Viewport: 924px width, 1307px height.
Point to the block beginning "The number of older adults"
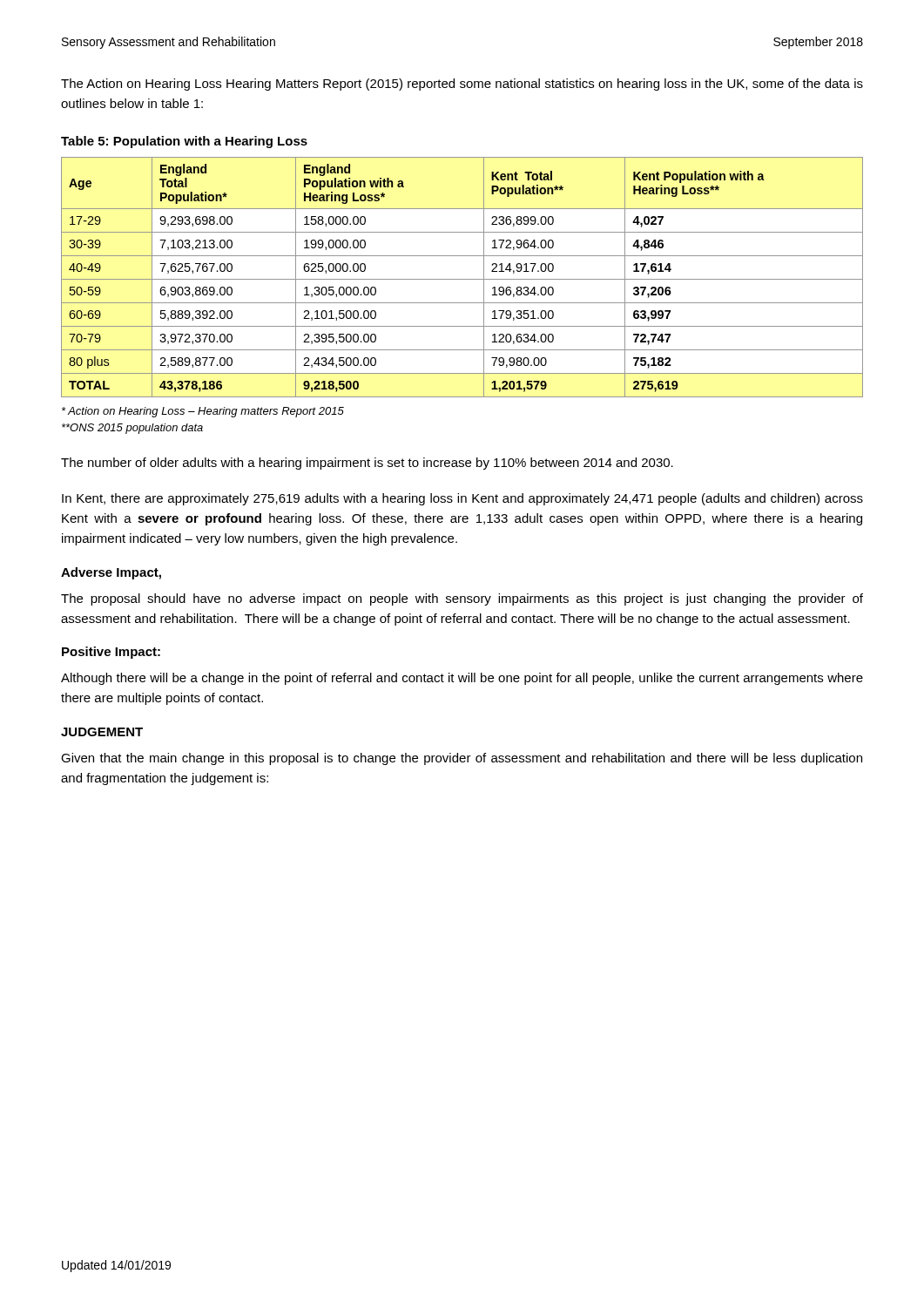tap(367, 462)
